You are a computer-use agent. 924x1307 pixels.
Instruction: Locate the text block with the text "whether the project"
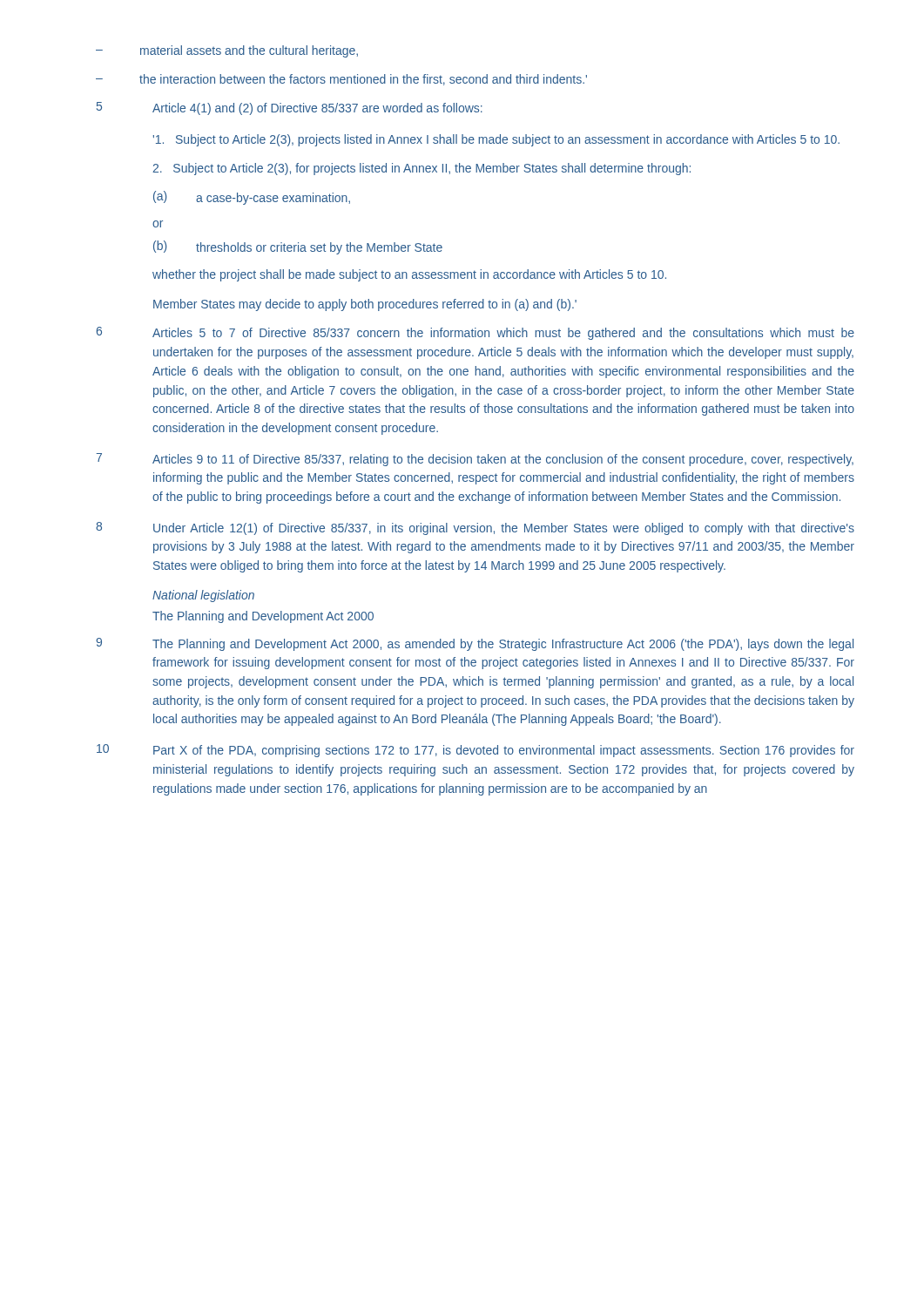(x=410, y=275)
